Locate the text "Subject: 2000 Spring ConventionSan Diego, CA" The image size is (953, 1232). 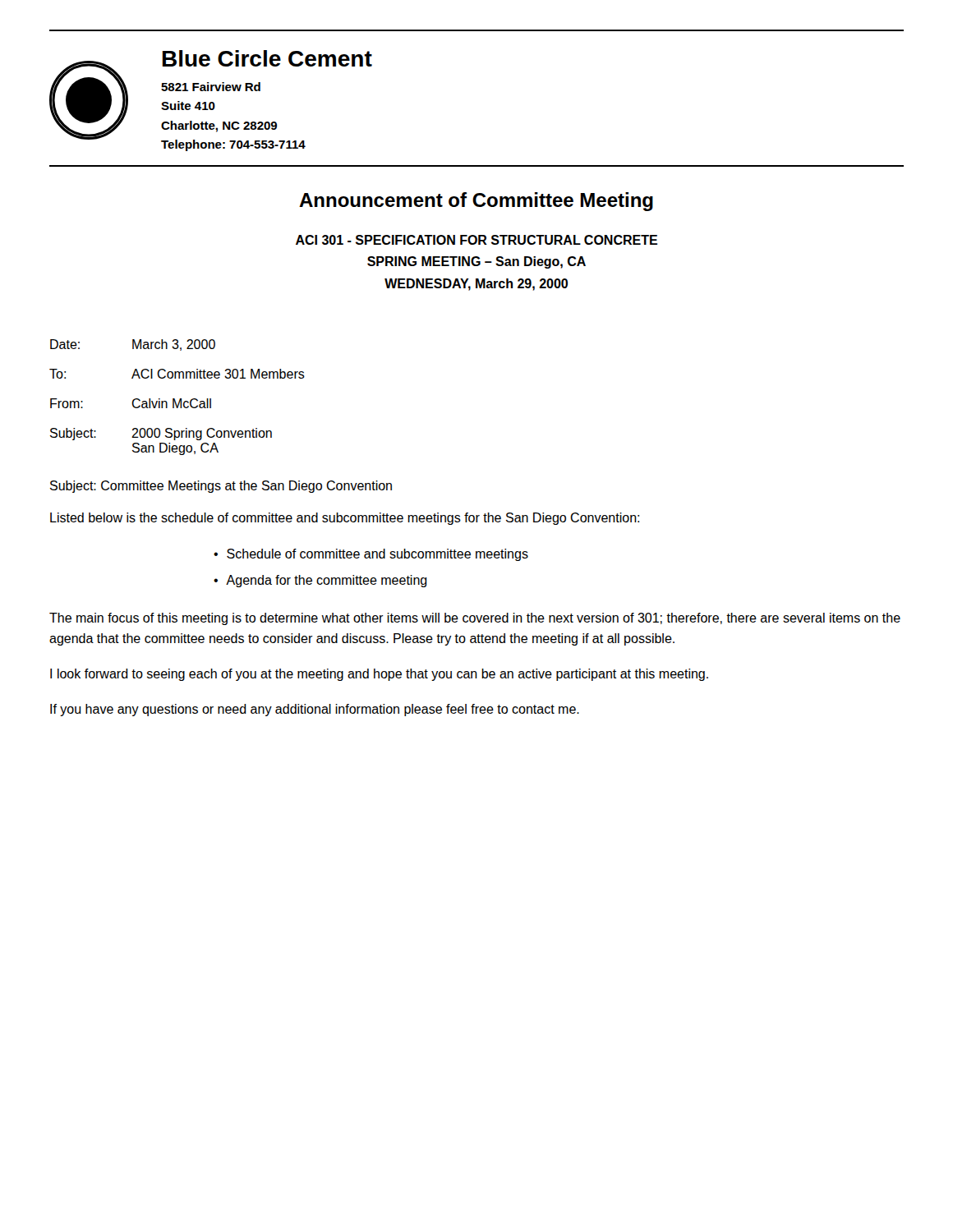click(x=161, y=441)
